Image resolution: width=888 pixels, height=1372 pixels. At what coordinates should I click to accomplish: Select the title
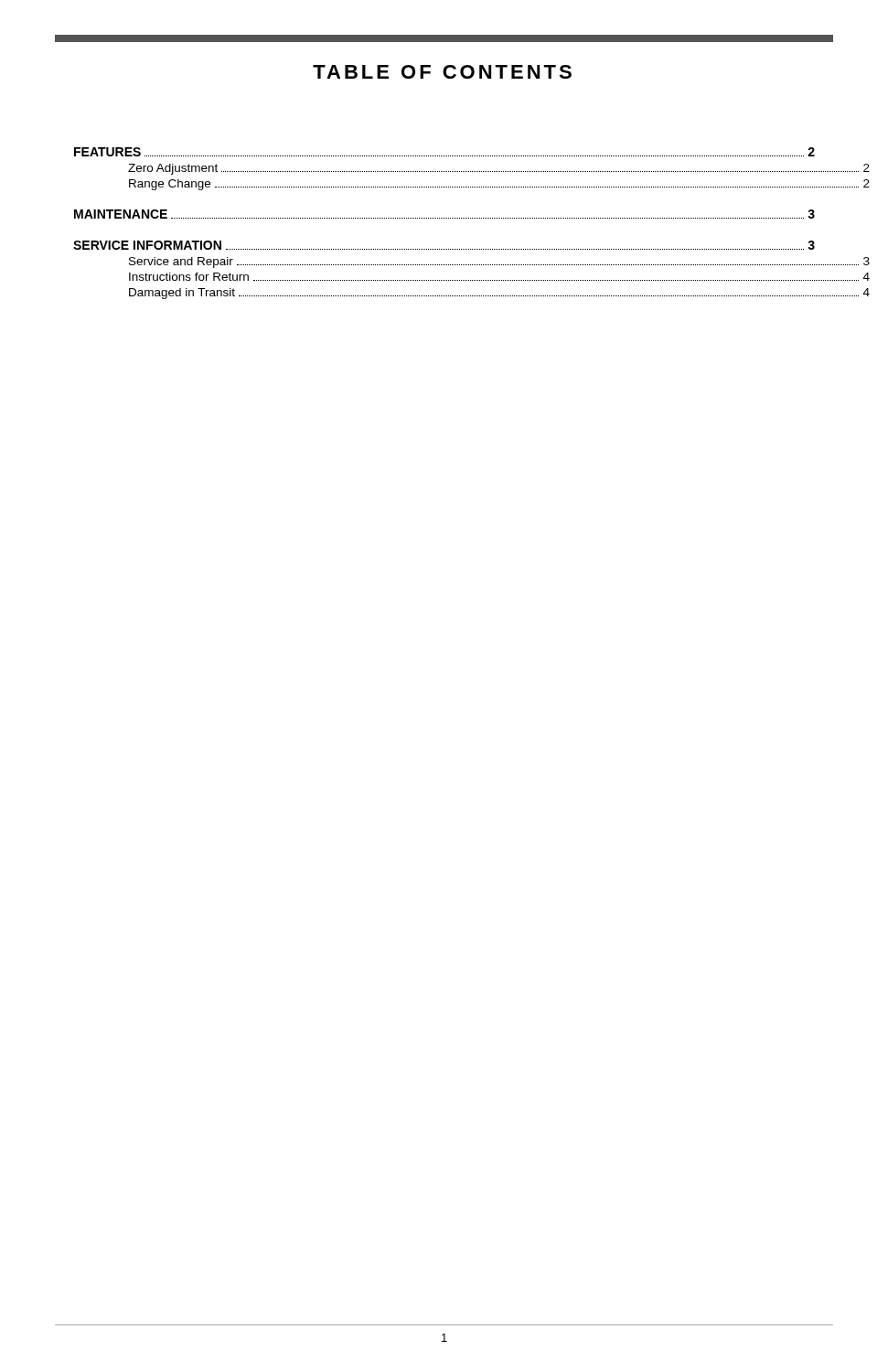[x=444, y=71]
